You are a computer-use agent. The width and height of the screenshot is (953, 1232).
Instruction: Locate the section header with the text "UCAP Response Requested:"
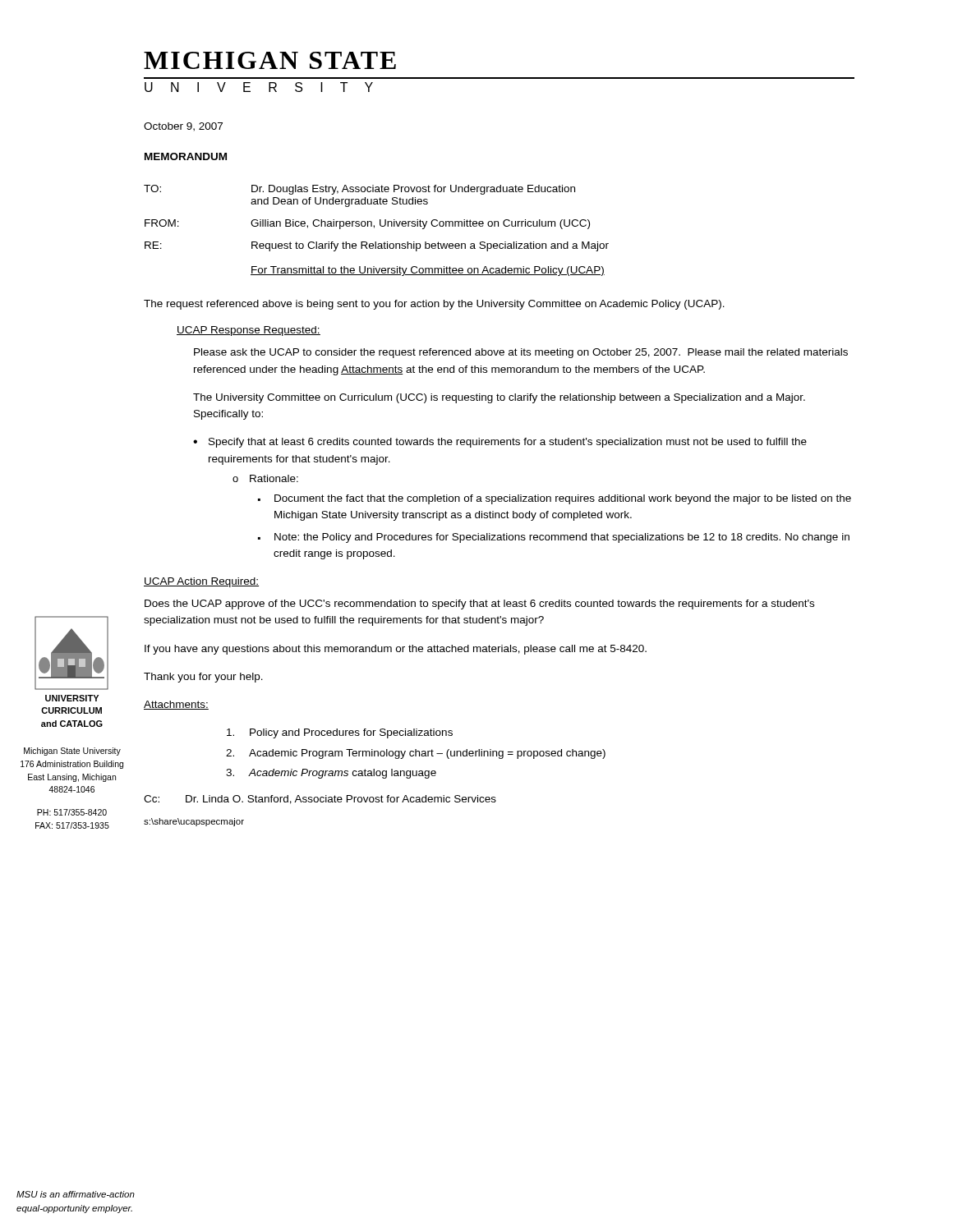[248, 330]
